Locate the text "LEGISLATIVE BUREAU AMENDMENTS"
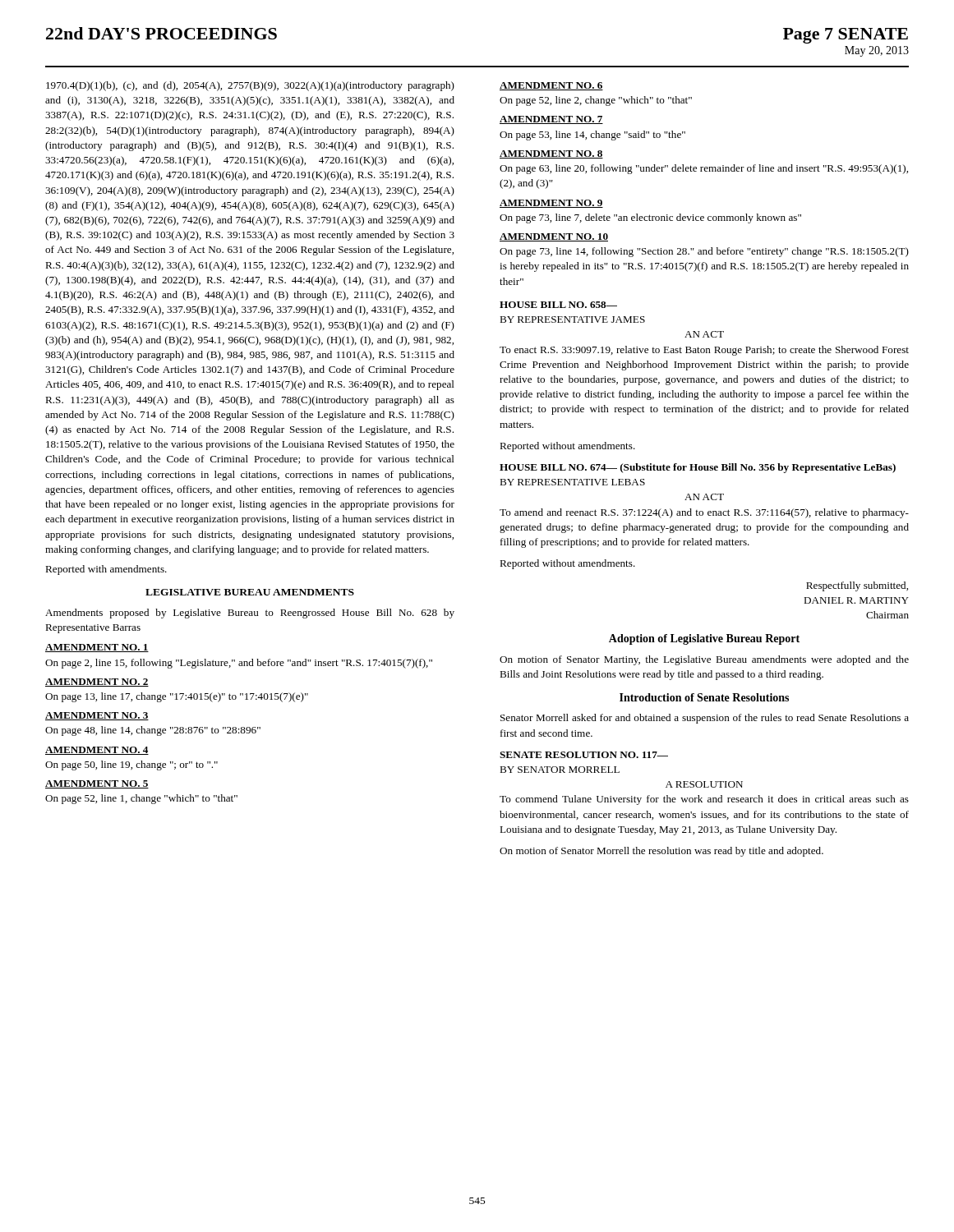The image size is (954, 1232). [250, 592]
